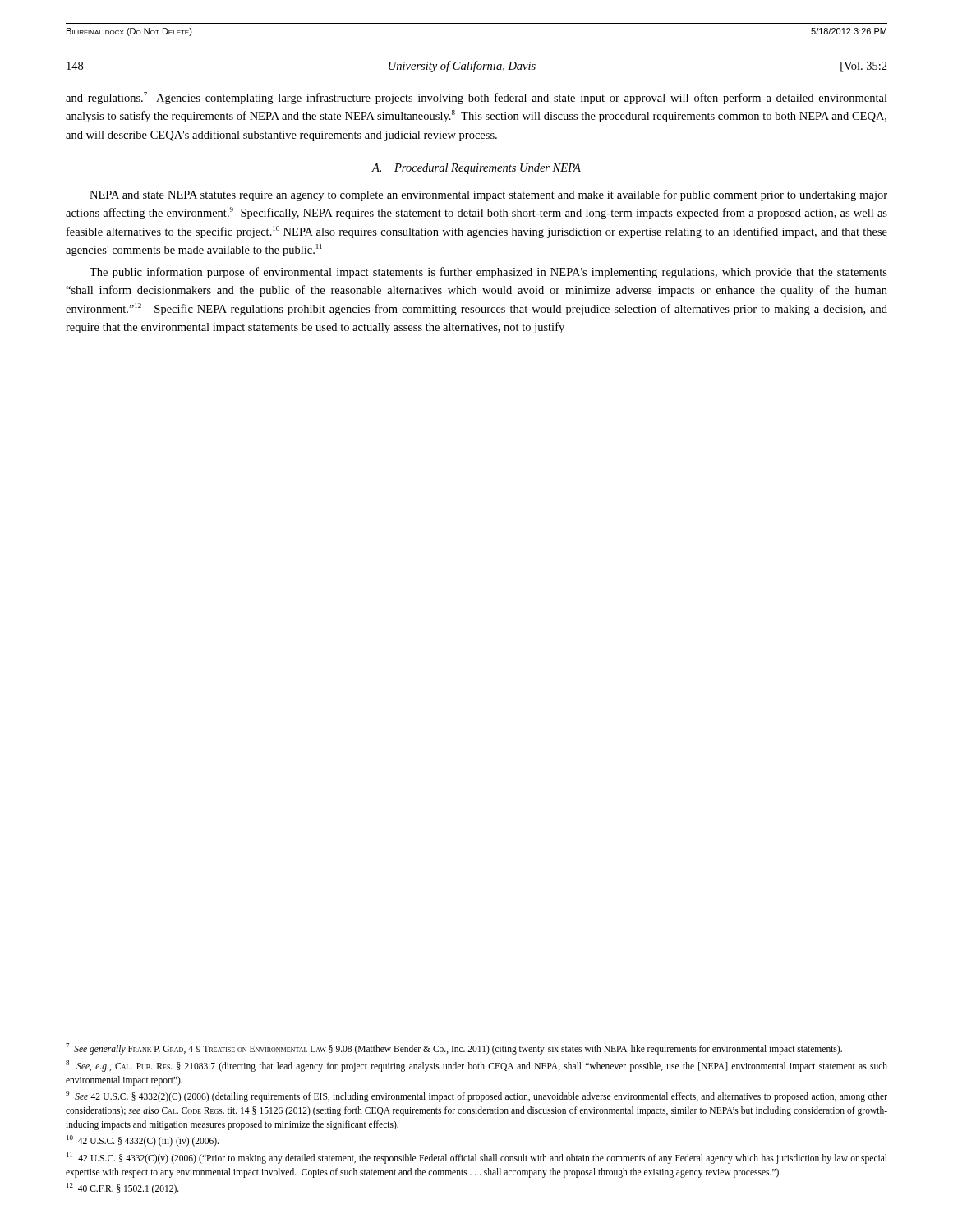This screenshot has height=1232, width=953.
Task: Find the block starting "and regulations.7 Agencies contemplating large infrastructure projects"
Action: (476, 116)
